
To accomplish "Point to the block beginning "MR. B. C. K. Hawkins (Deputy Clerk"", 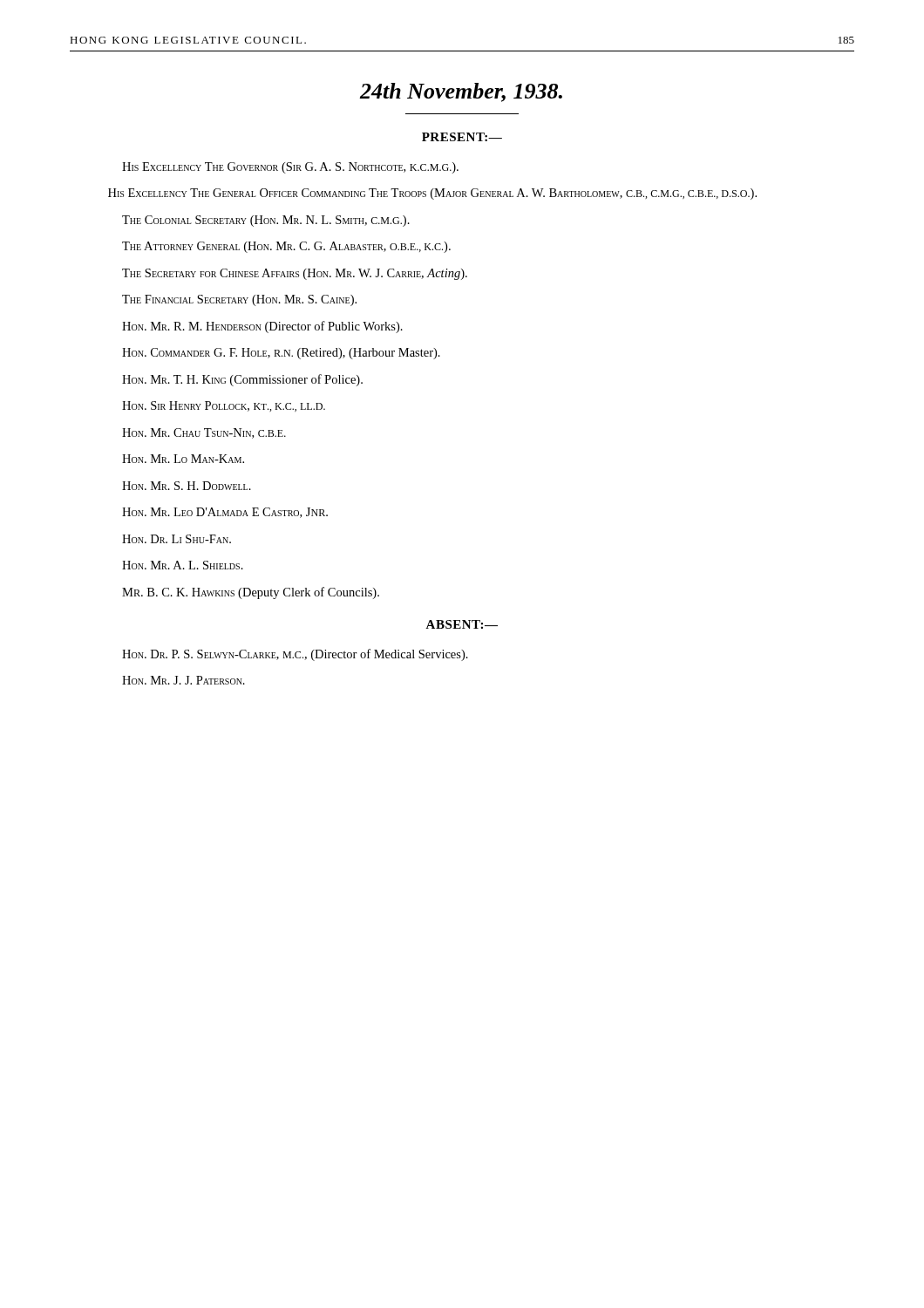I will click(251, 592).
